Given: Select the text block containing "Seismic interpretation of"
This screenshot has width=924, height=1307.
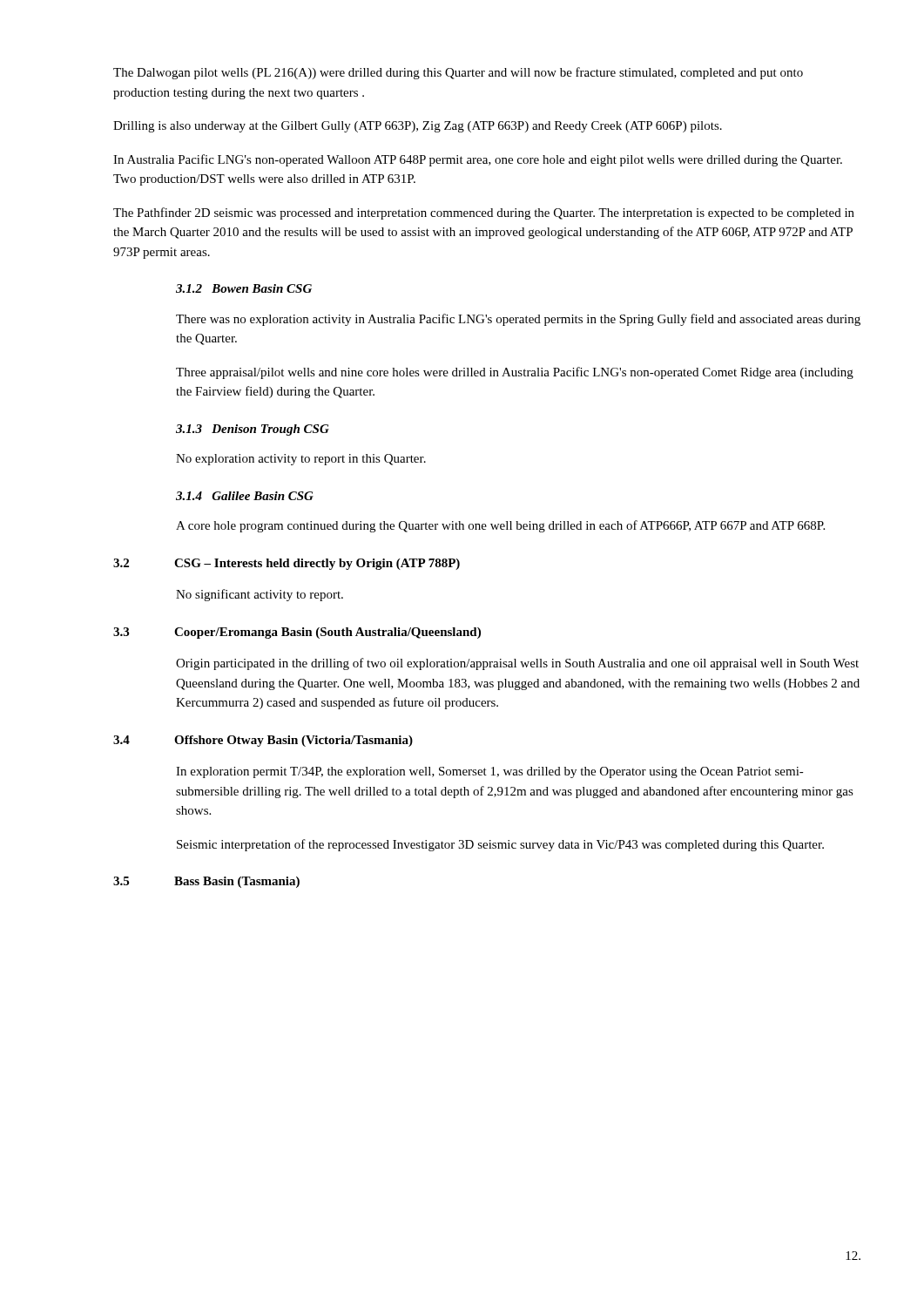Looking at the screenshot, I should pos(500,844).
